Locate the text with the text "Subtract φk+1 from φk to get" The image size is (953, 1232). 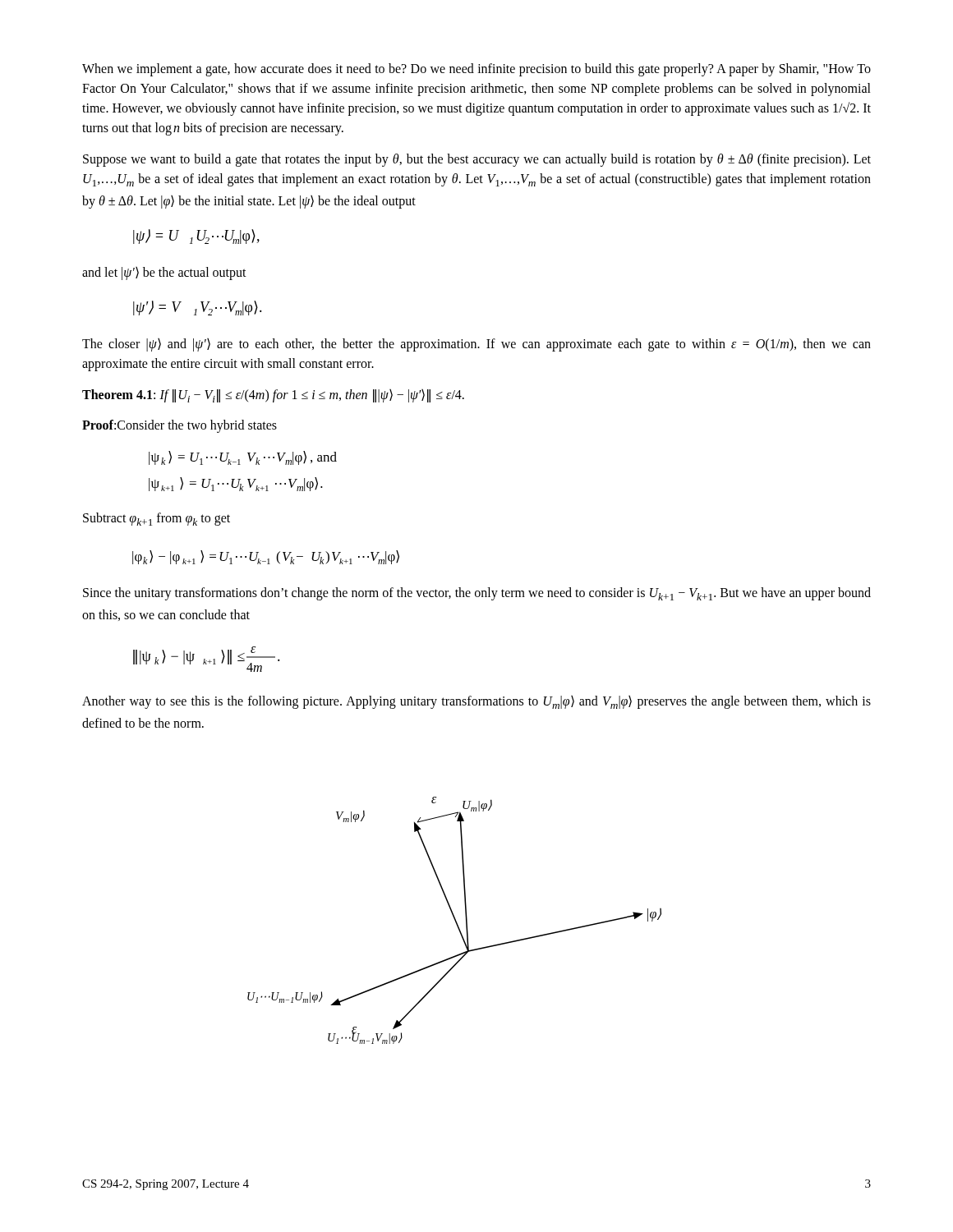coord(156,520)
